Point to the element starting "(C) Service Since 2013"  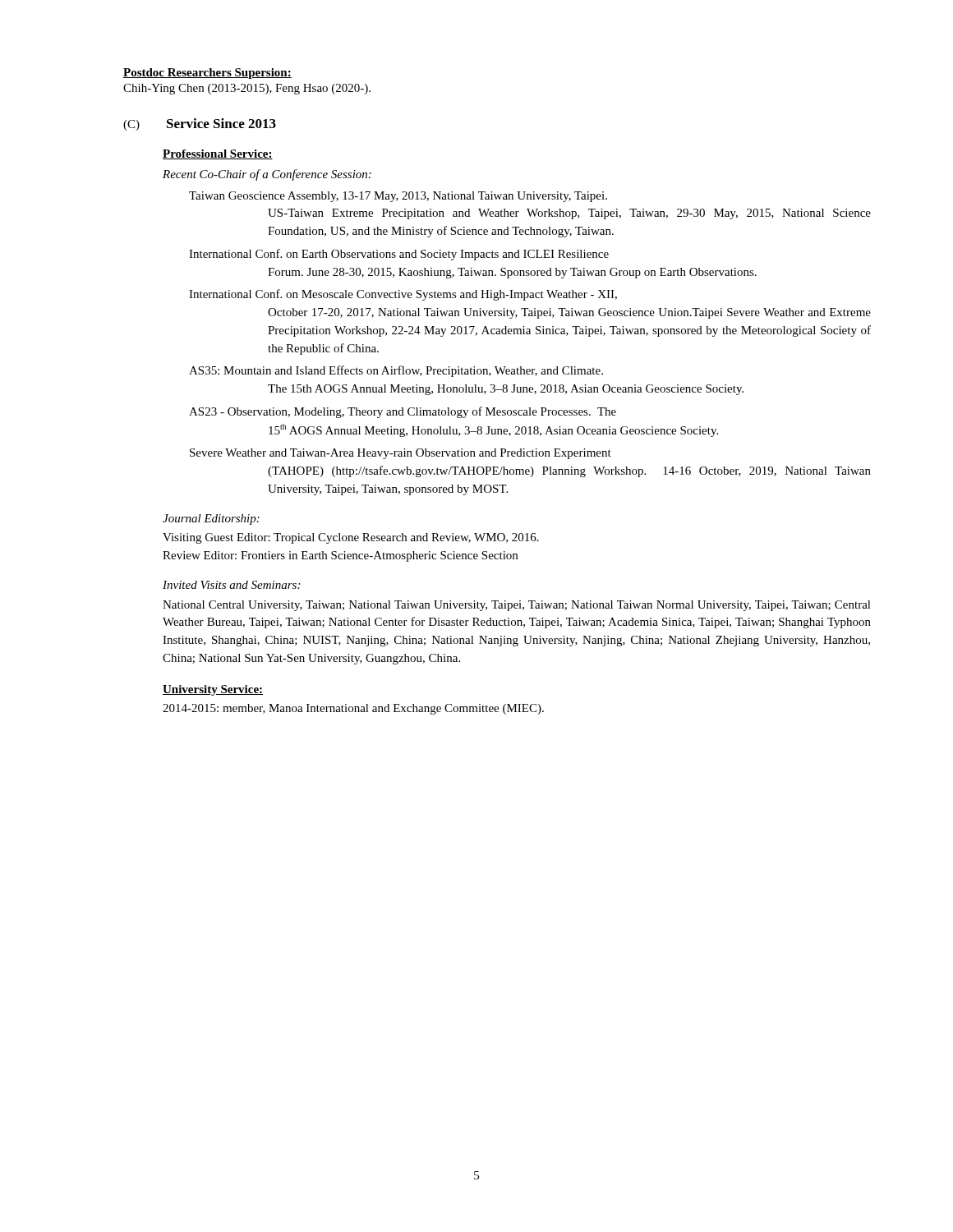[x=200, y=124]
